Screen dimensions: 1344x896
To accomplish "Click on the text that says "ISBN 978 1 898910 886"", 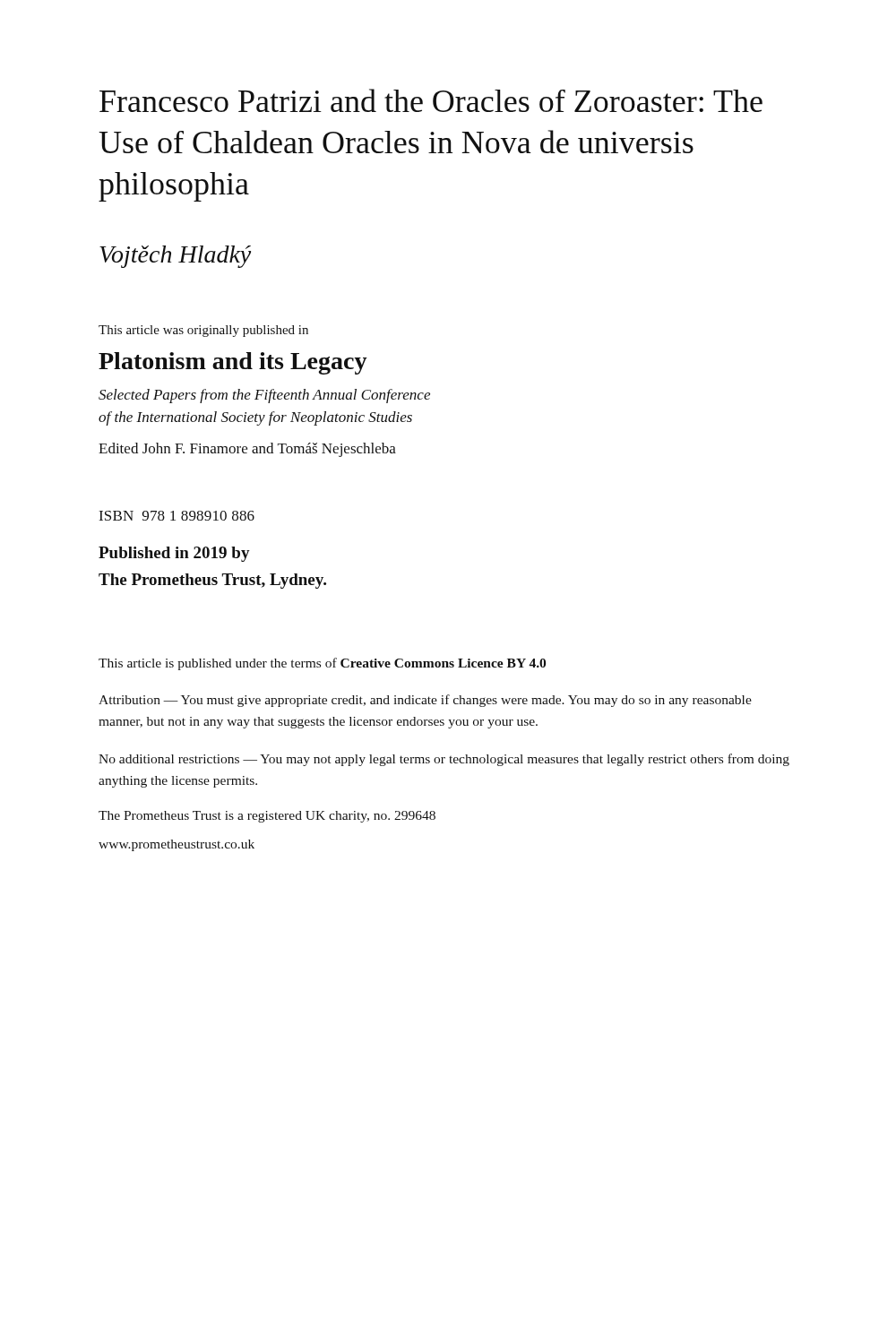I will (177, 515).
